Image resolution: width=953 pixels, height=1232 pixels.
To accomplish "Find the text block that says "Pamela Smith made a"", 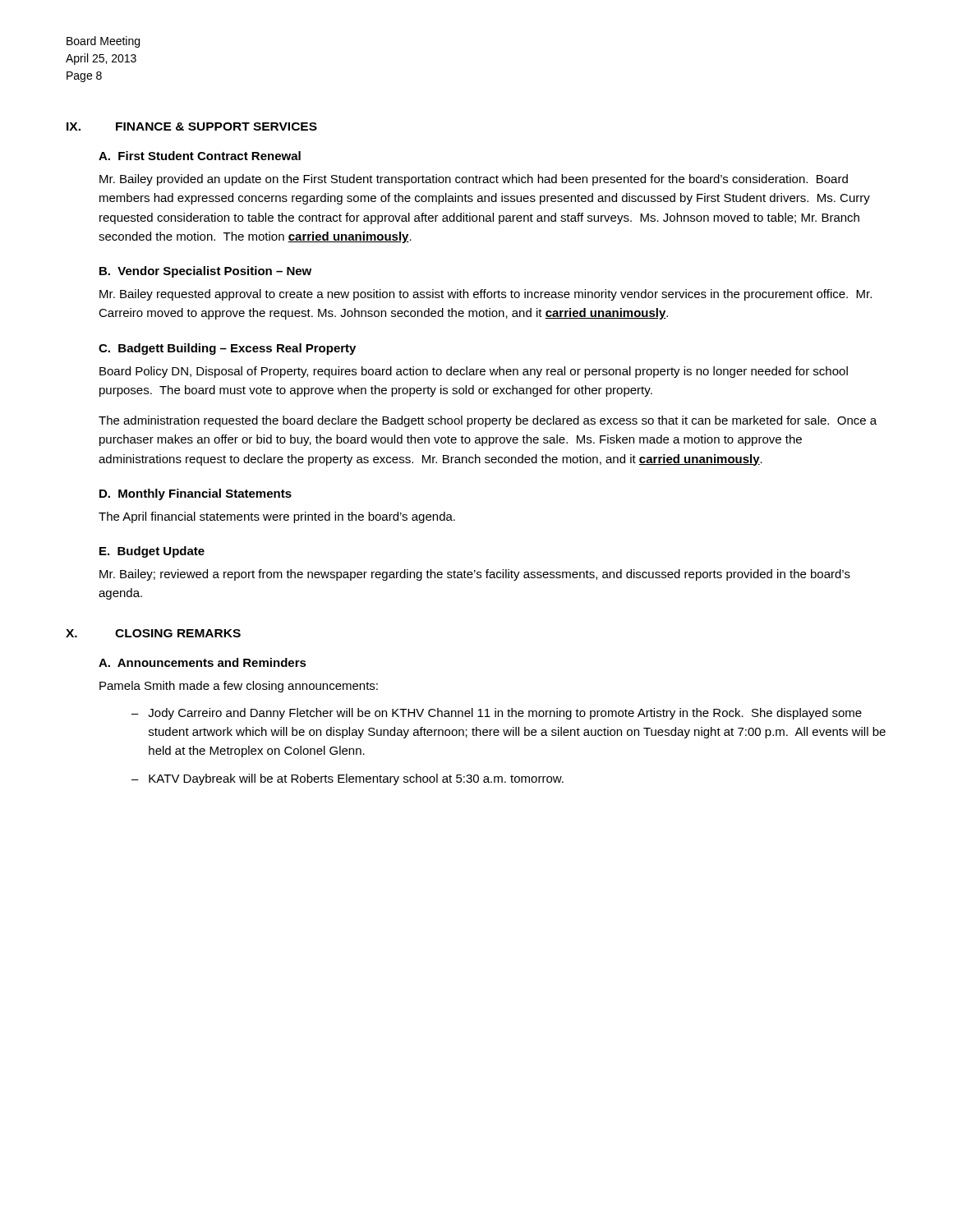I will click(239, 685).
